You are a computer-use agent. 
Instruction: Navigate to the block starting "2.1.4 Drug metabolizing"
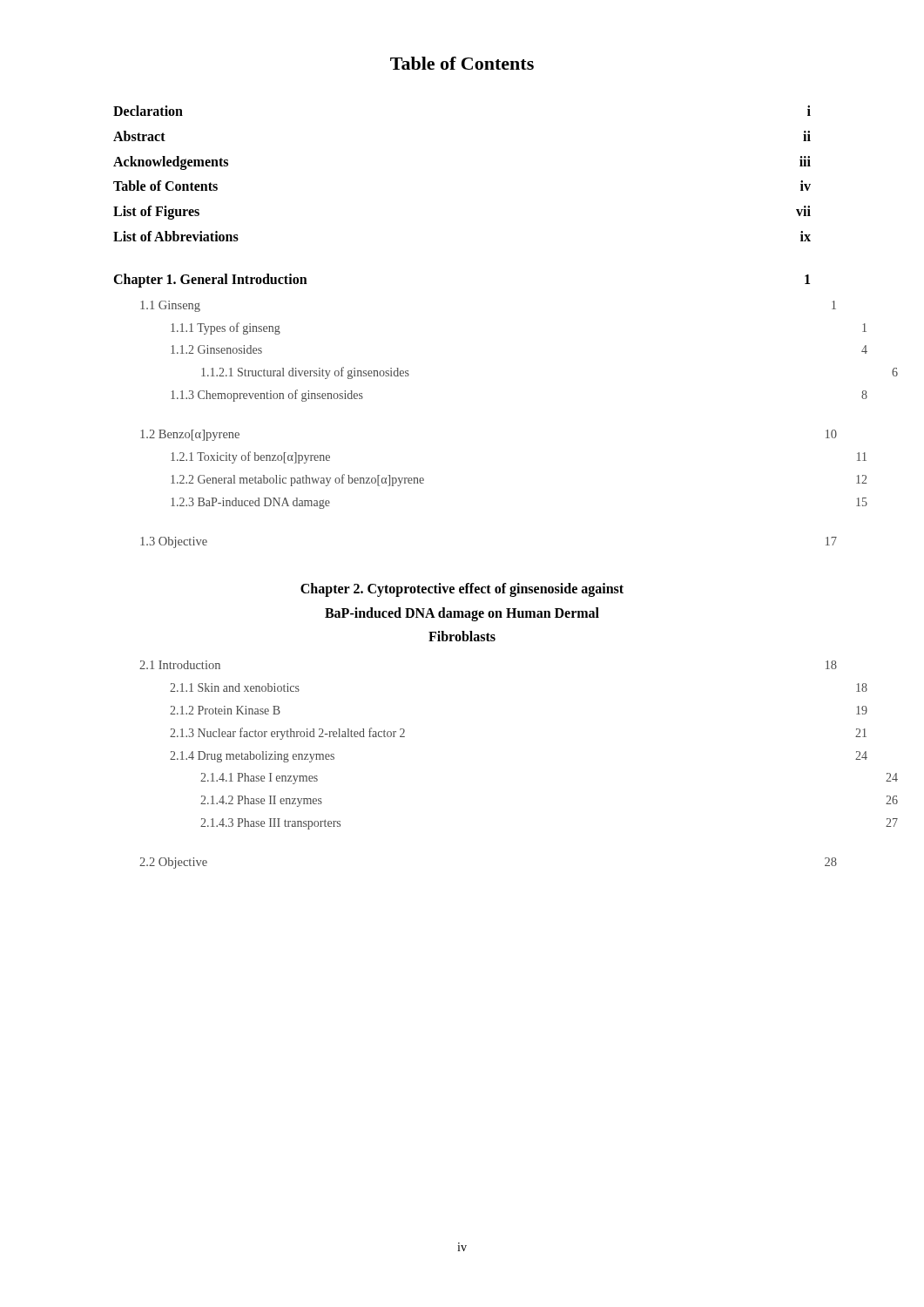click(248, 757)
